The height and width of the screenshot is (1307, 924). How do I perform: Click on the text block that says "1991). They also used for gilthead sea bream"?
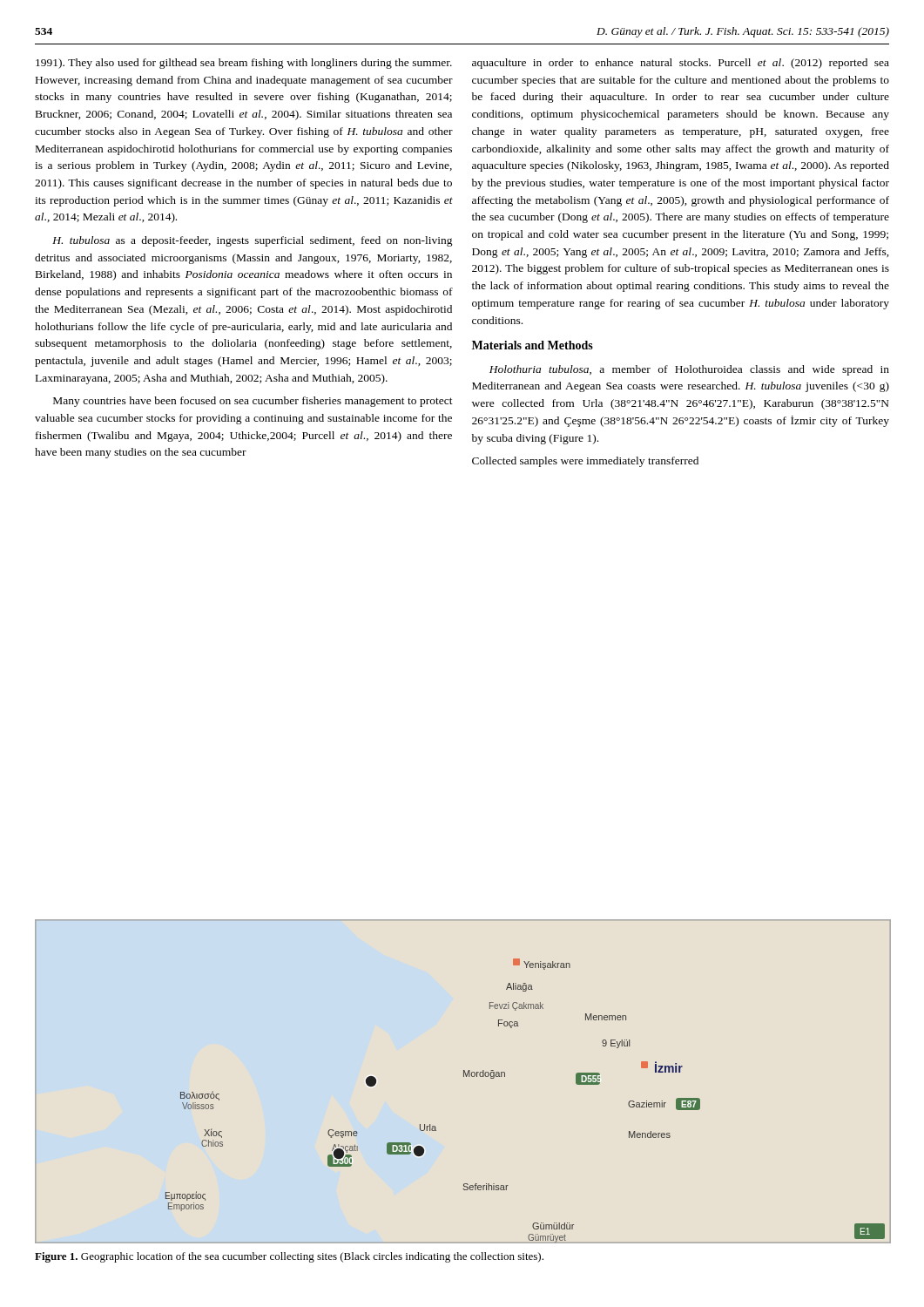[244, 140]
